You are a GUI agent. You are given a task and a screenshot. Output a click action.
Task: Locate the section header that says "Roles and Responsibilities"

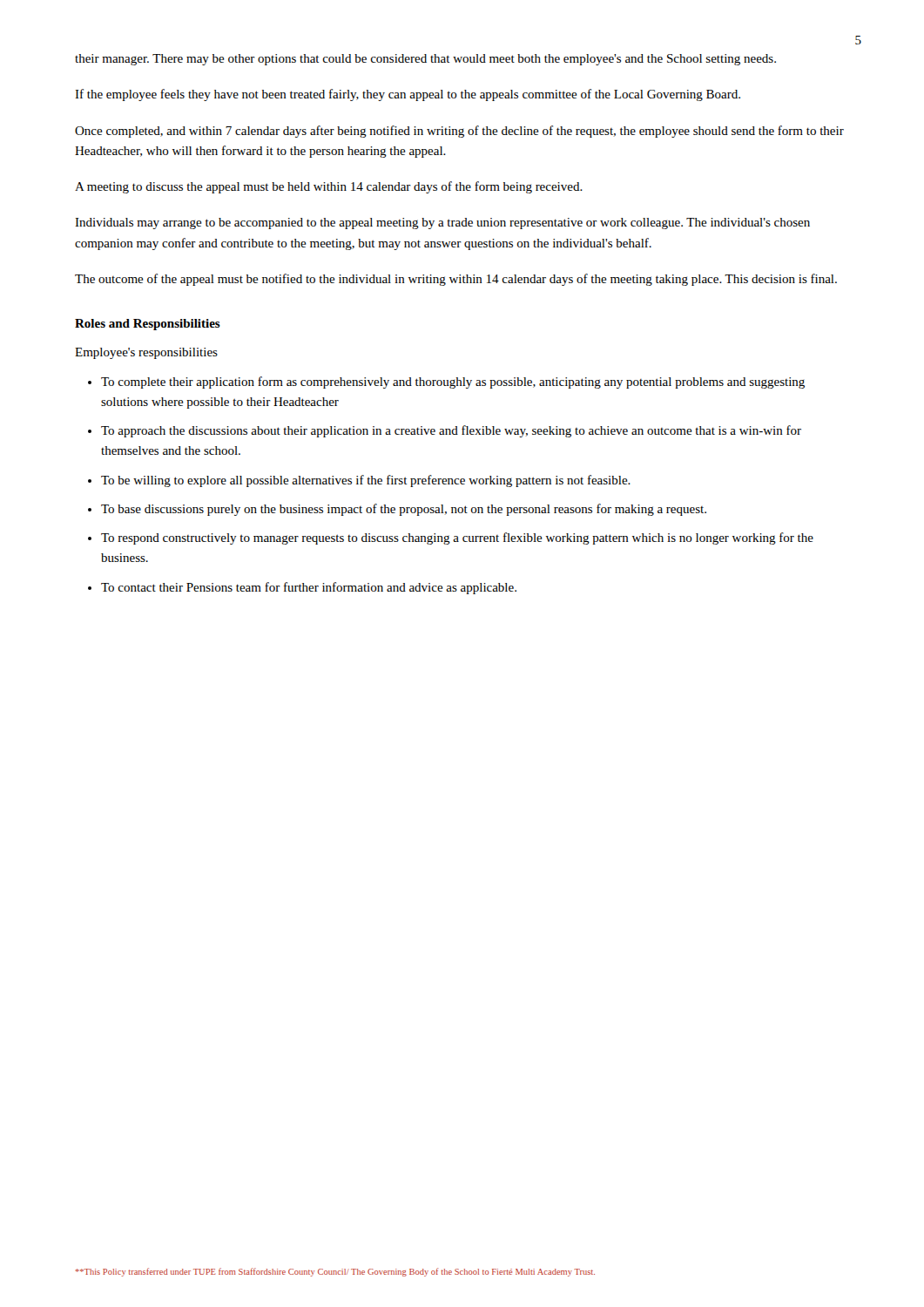(148, 323)
